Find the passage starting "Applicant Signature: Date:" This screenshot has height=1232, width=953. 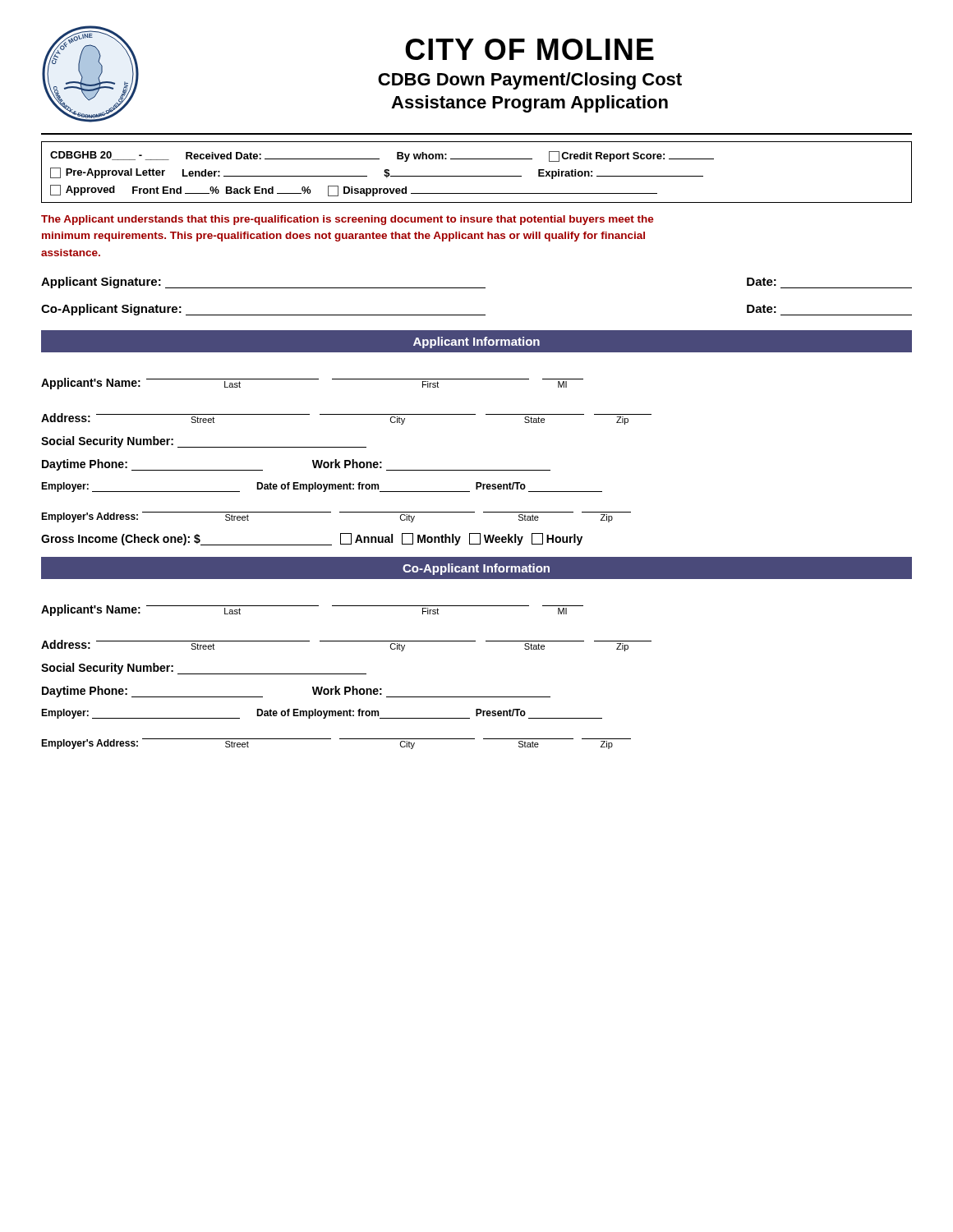476,281
